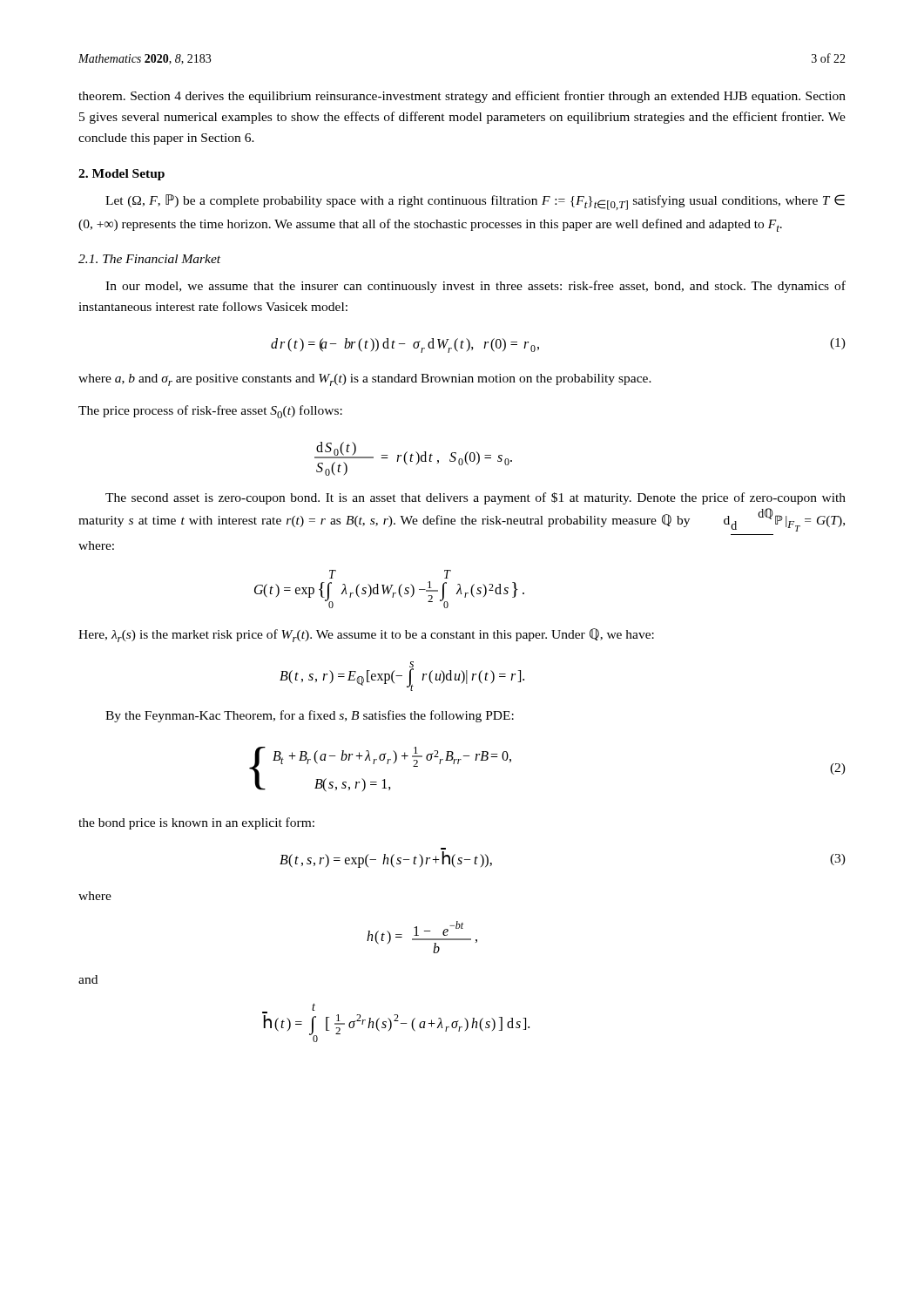Click on the formula that reads "h̄ ( t ) = t"
Viewport: 924px width, 1307px height.
click(x=462, y=1023)
